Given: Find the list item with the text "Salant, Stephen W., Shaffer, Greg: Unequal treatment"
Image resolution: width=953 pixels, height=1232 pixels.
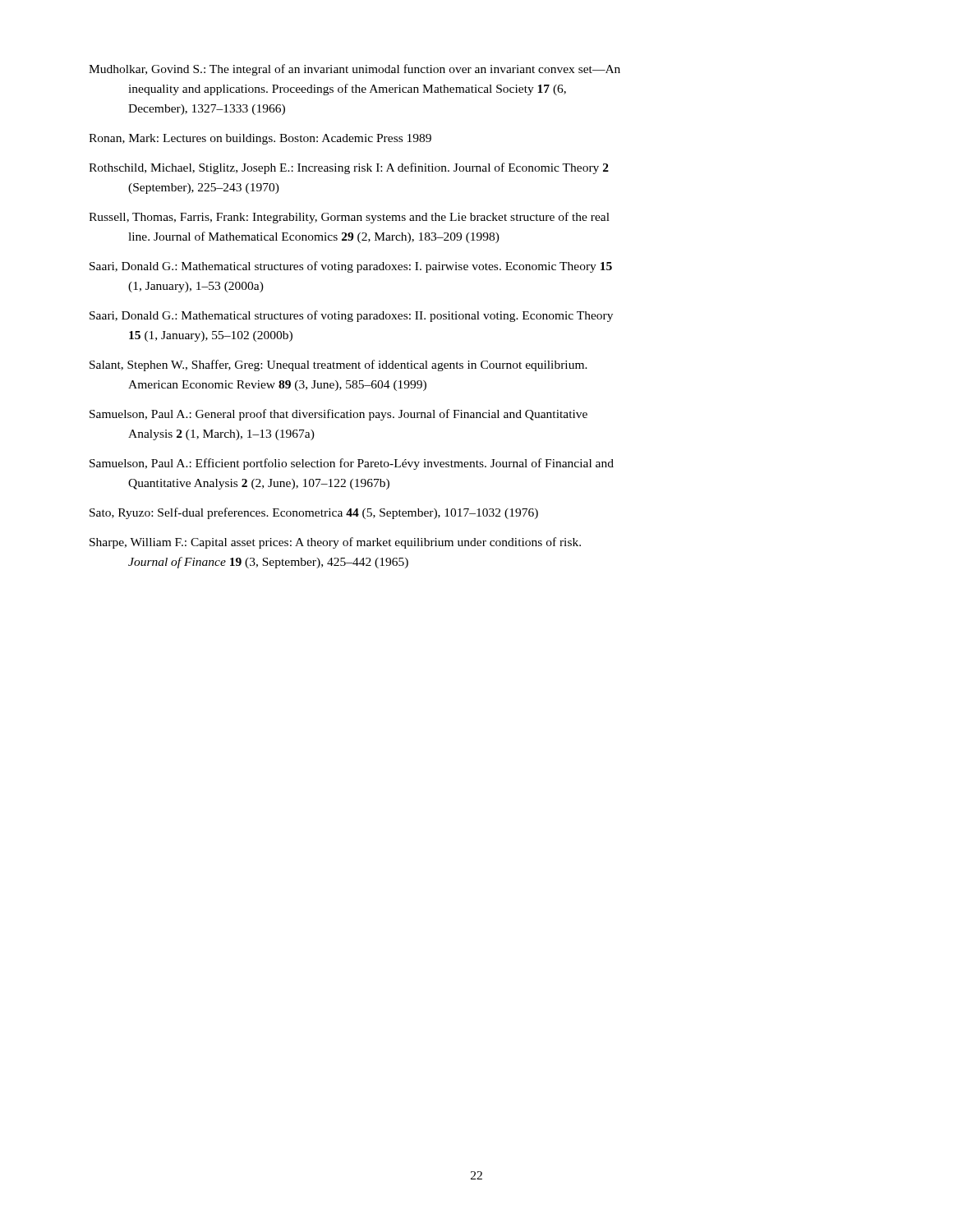Looking at the screenshot, I should click(476, 375).
